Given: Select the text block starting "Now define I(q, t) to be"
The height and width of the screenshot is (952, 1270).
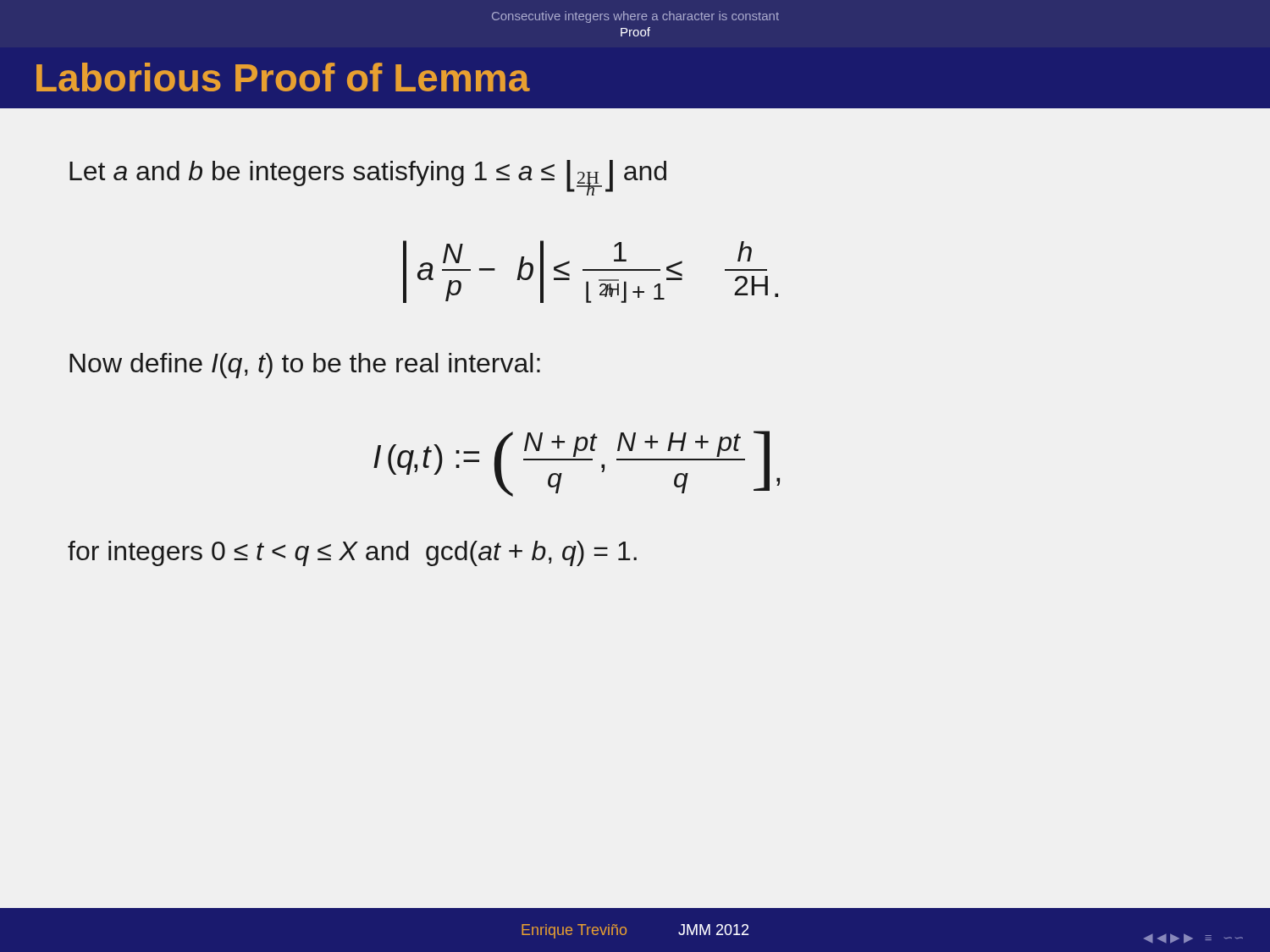Looking at the screenshot, I should click(305, 363).
